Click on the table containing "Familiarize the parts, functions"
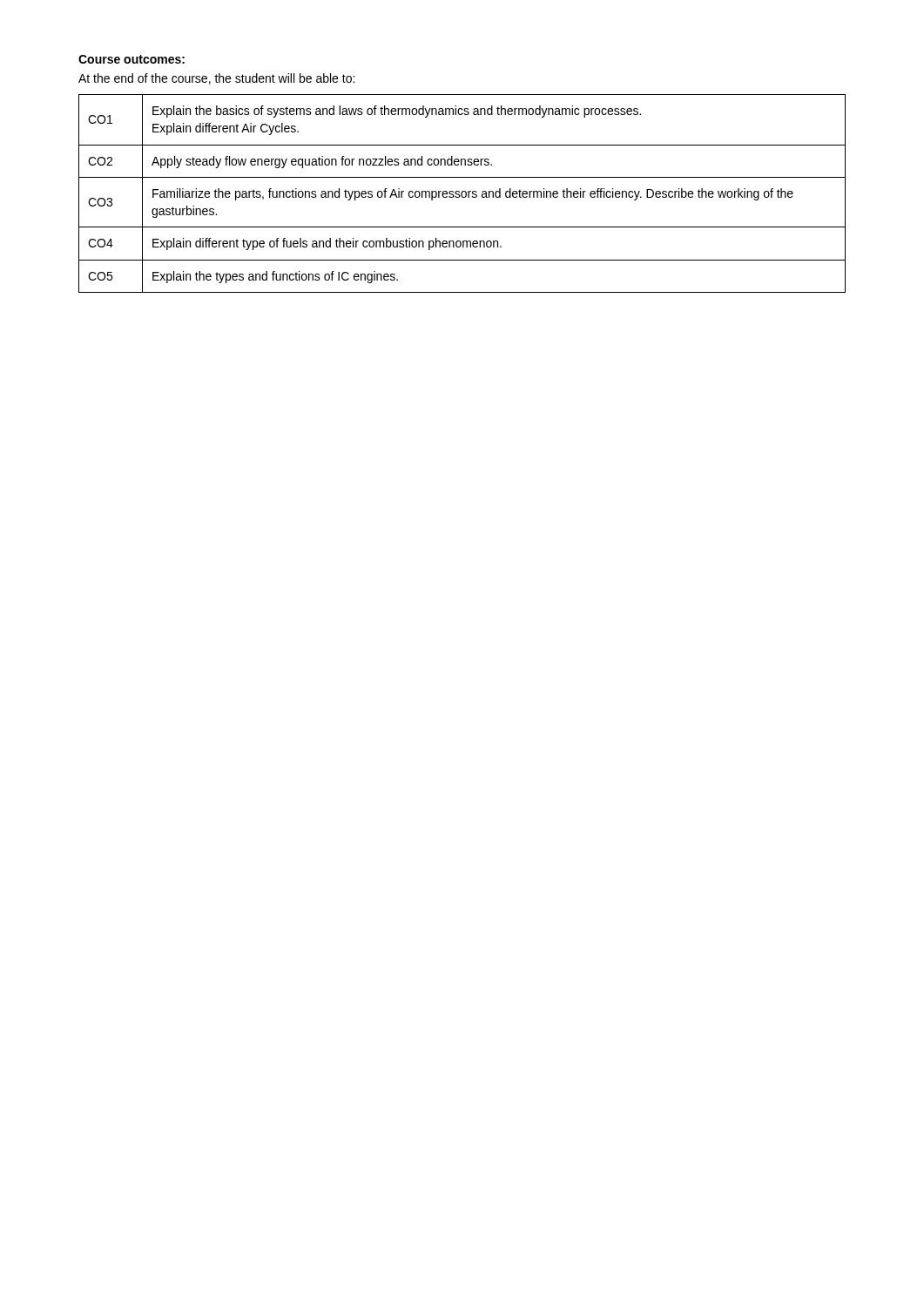 (462, 194)
